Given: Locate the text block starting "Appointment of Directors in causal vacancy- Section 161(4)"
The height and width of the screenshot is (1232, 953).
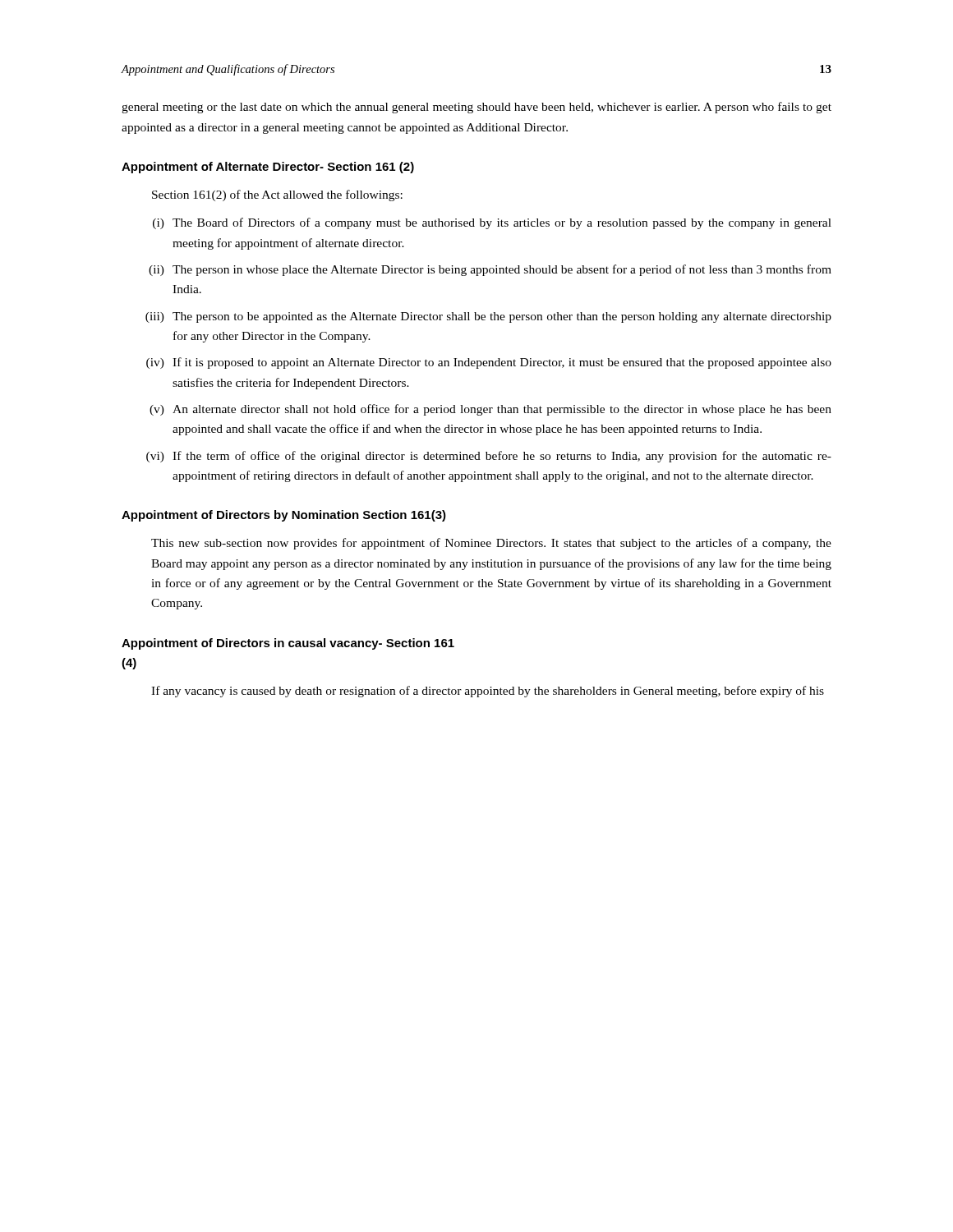Looking at the screenshot, I should [x=288, y=652].
